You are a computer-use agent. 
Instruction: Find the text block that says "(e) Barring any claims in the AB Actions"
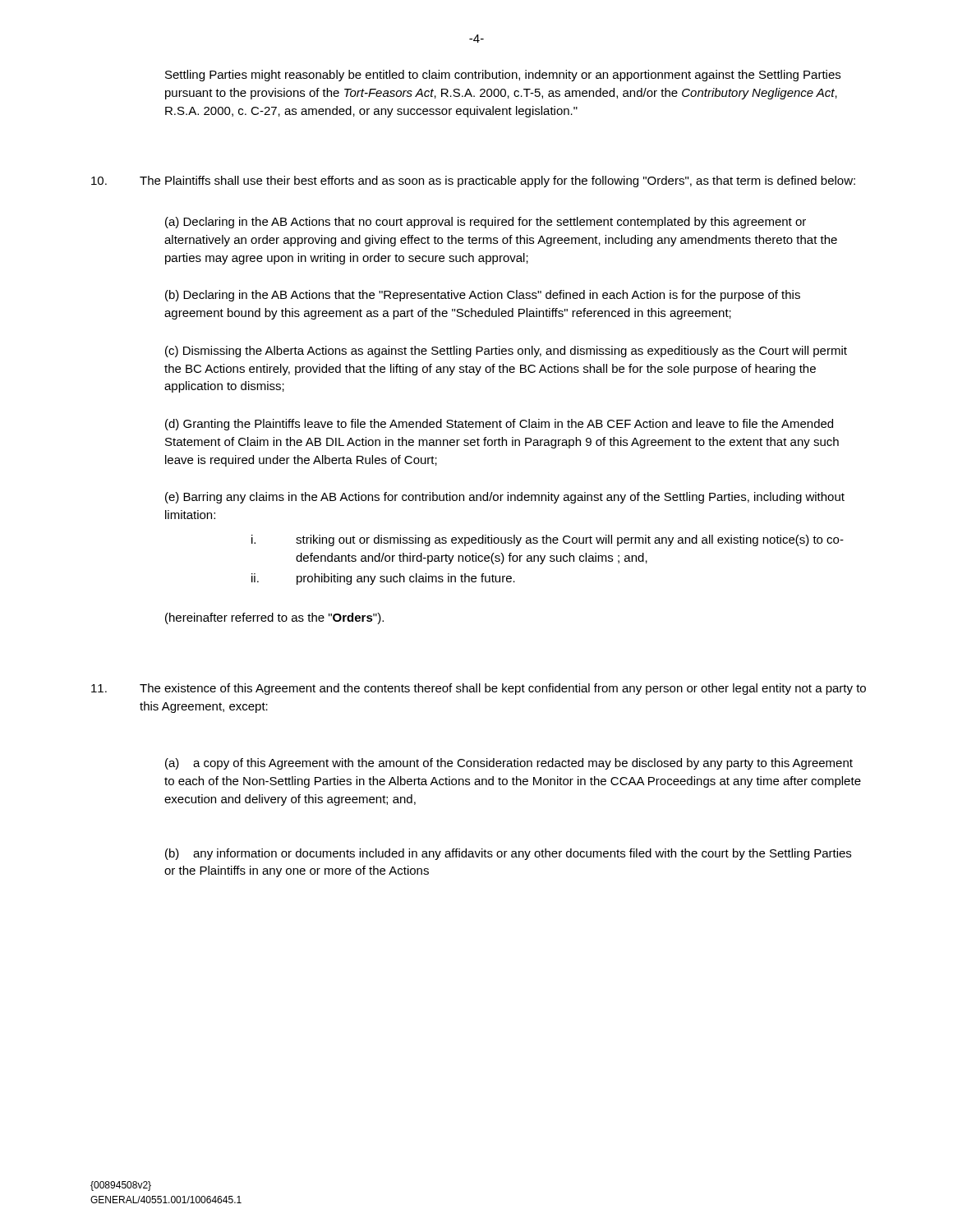coord(504,506)
